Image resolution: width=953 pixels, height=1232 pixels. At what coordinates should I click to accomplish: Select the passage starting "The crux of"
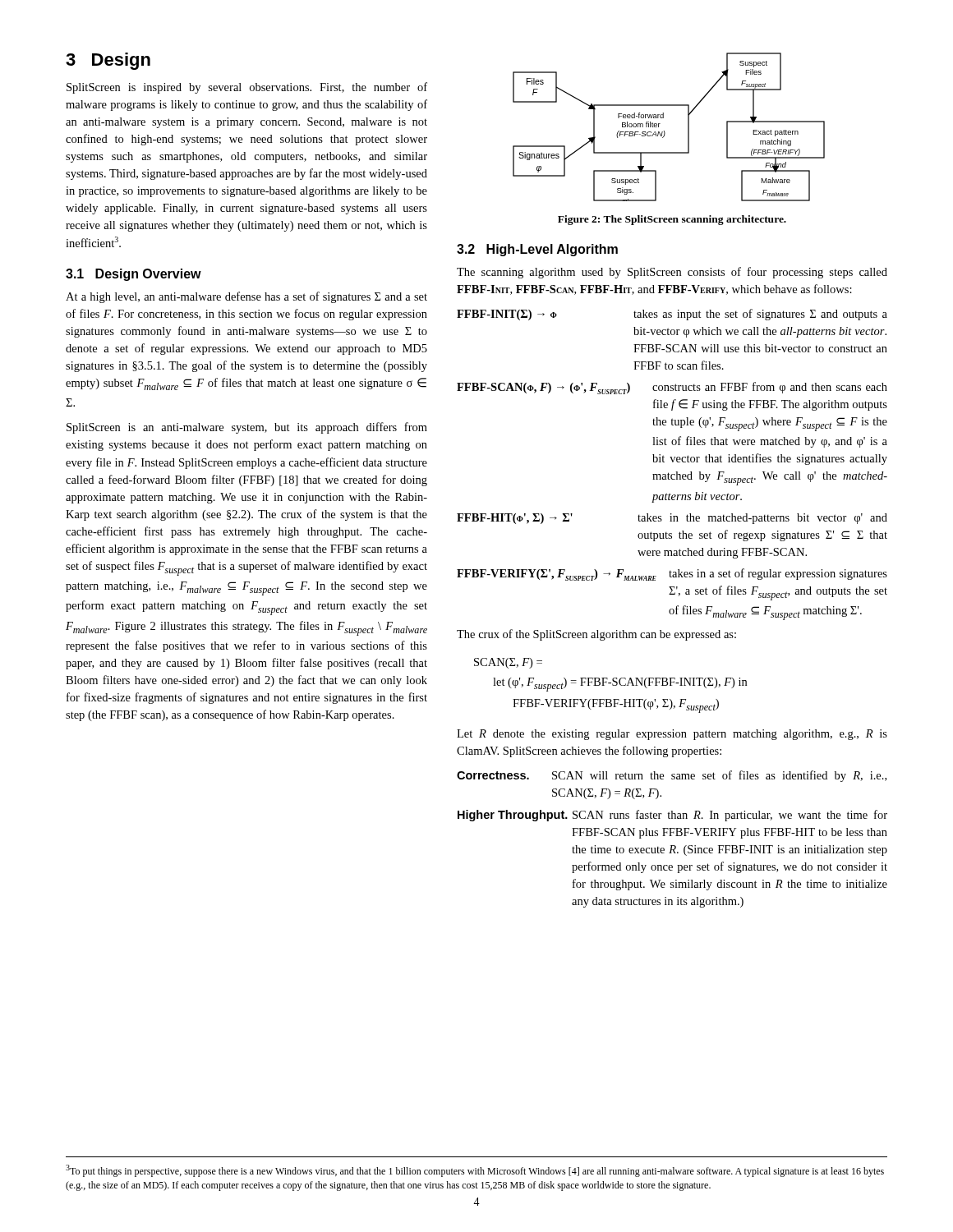point(672,635)
